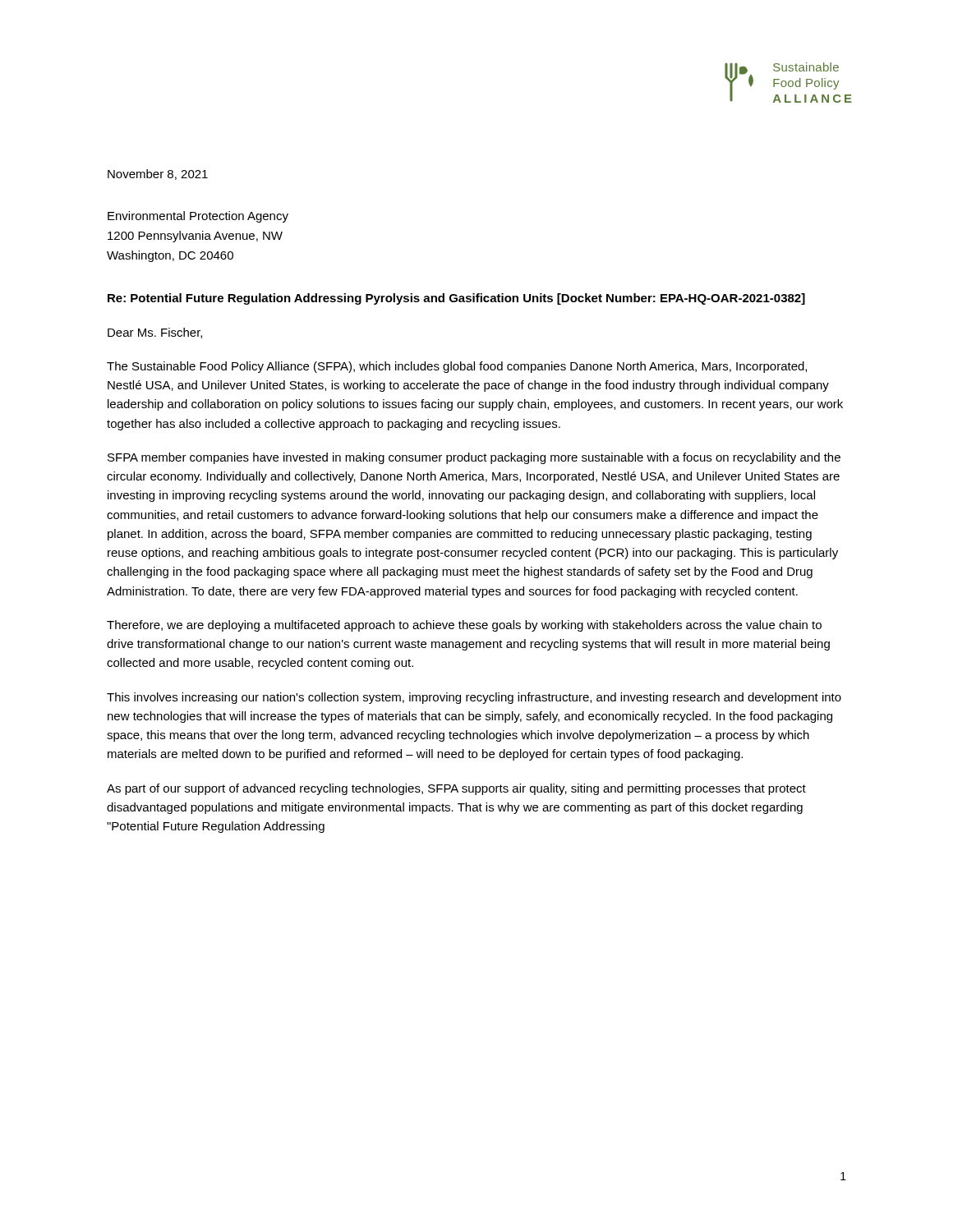Click on the element starting "The Sustainable Food Policy Alliance (SFPA), which"
Viewport: 953px width, 1232px height.
476,394
